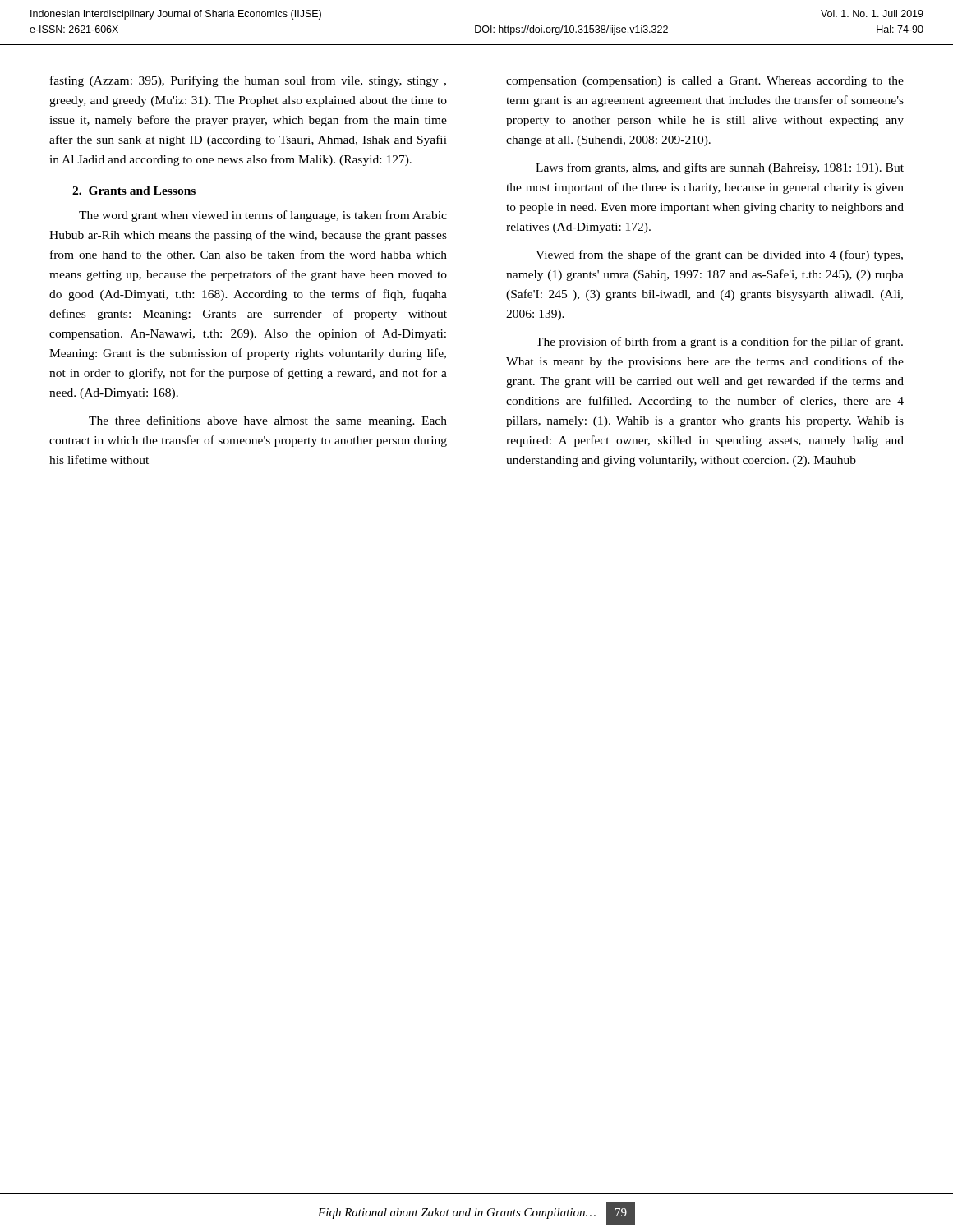Locate the block of text that opens with "The provision of"
The image size is (953, 1232).
[x=705, y=401]
